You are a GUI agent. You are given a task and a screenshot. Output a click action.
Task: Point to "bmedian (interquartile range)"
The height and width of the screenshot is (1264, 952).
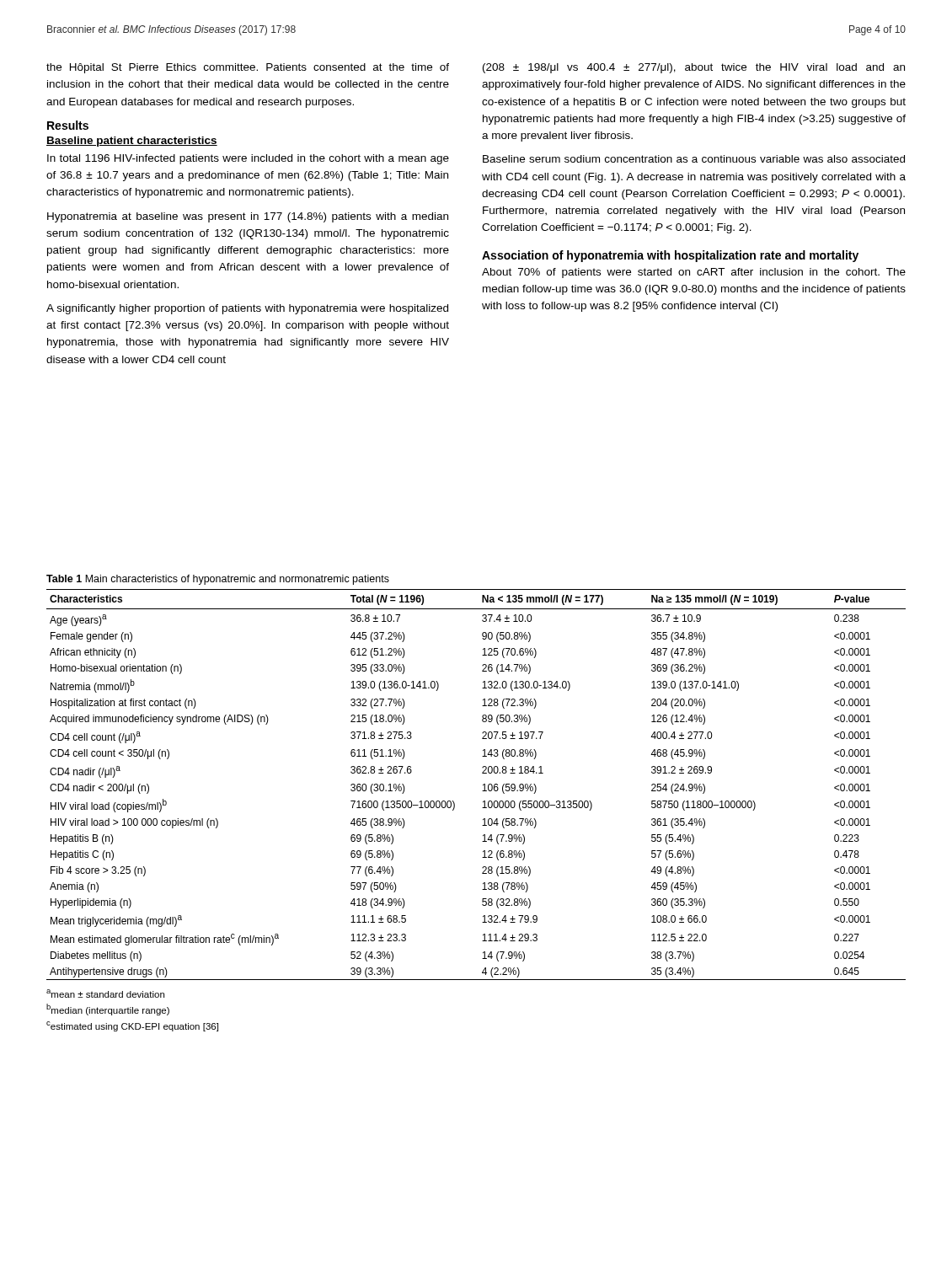108,1010
